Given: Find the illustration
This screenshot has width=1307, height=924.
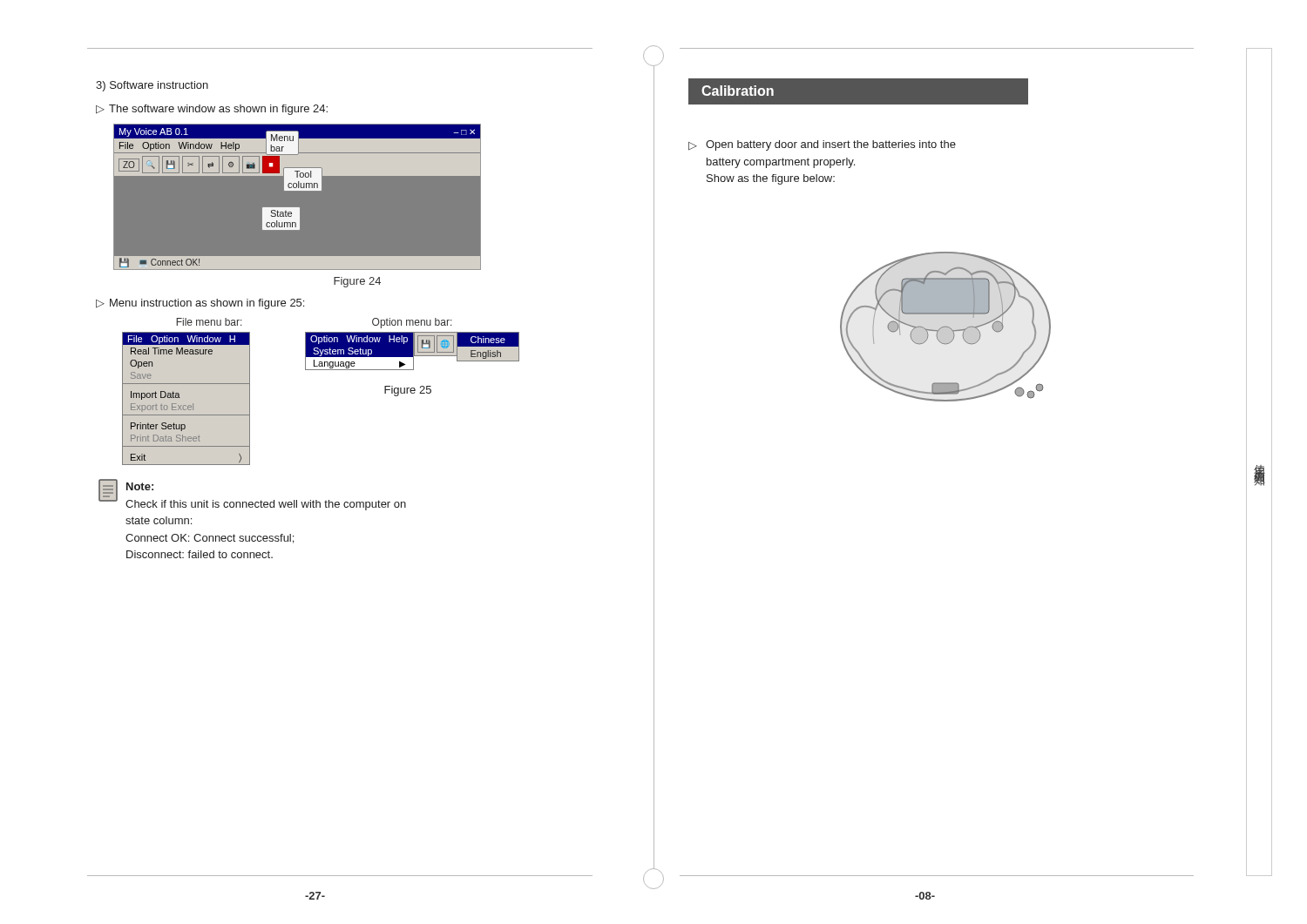Looking at the screenshot, I should pyautogui.click(x=945, y=317).
